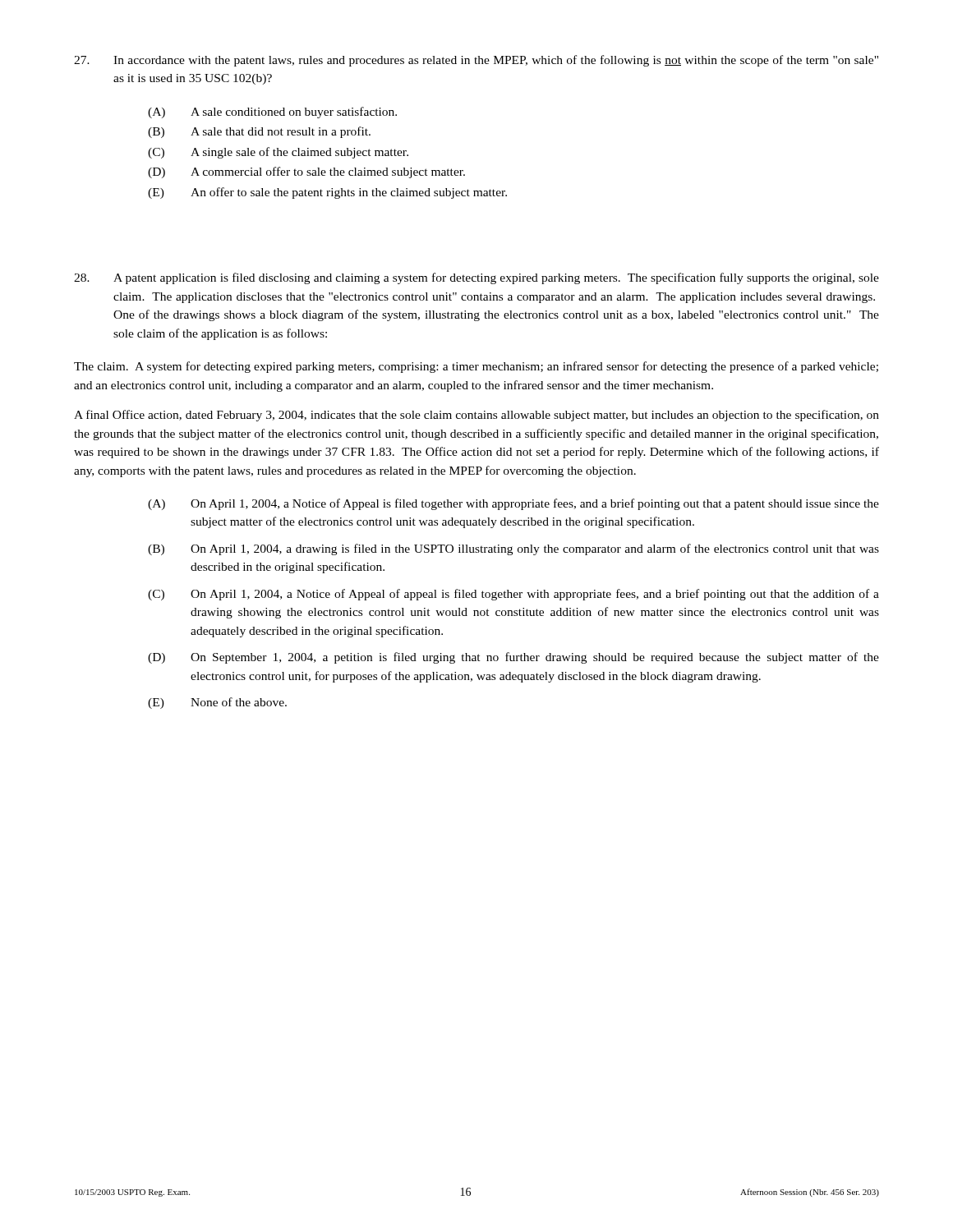
Task: Locate the text starting "(D) A commercial offer to sale the claimed"
Action: coord(306,172)
